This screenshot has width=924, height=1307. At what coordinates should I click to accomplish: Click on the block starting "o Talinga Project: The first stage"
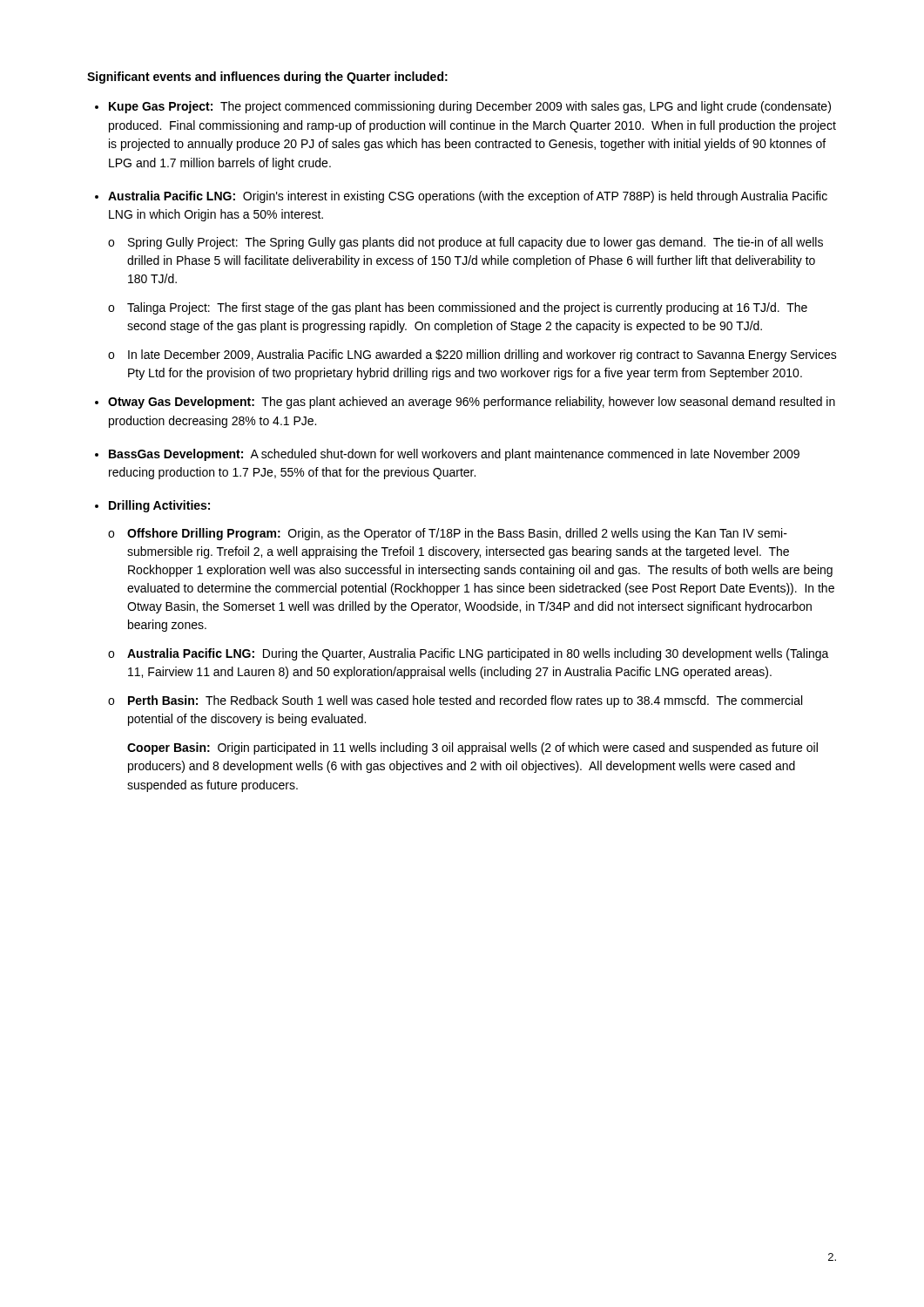[x=472, y=317]
